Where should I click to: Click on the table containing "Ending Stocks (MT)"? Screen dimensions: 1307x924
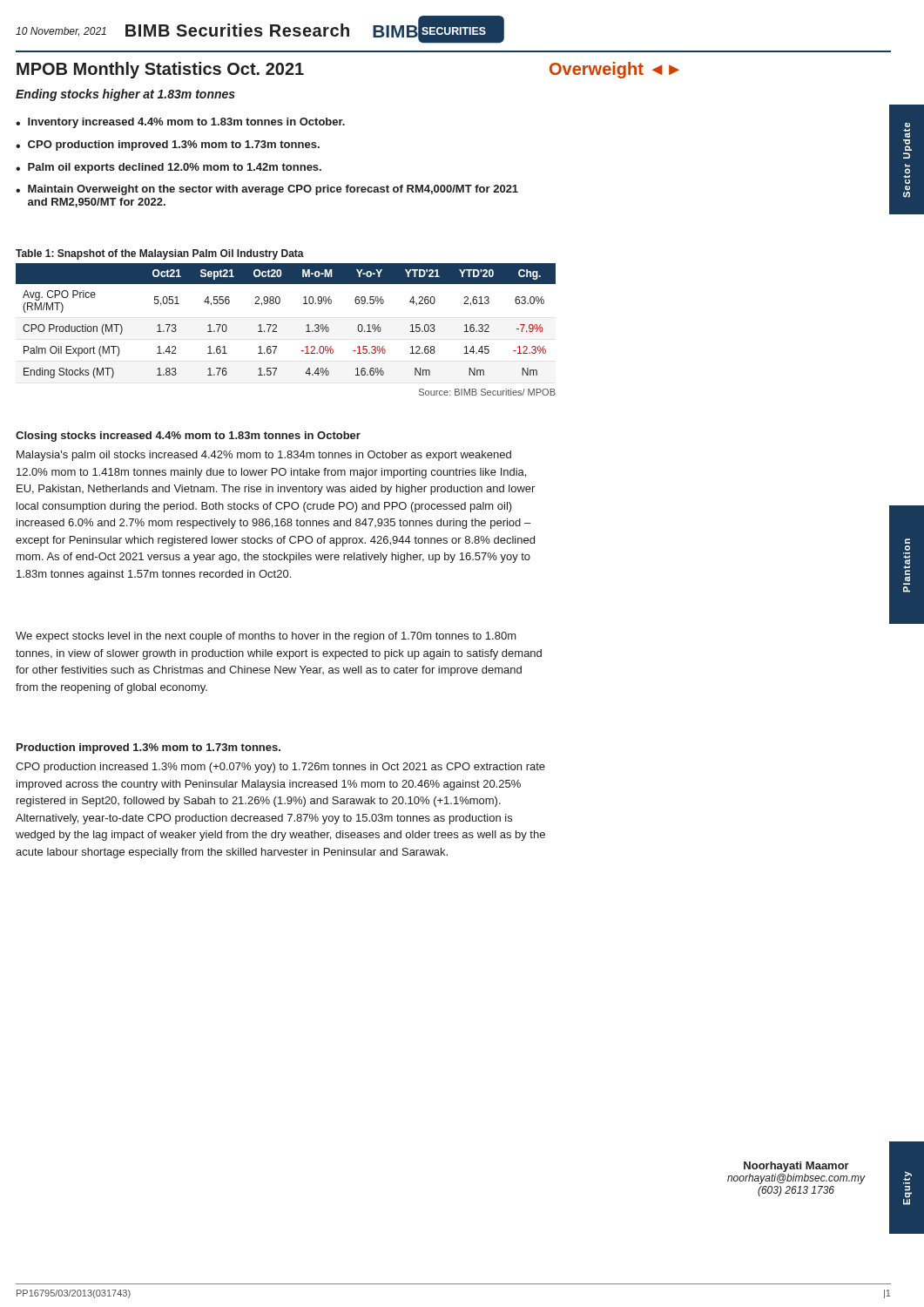click(294, 330)
